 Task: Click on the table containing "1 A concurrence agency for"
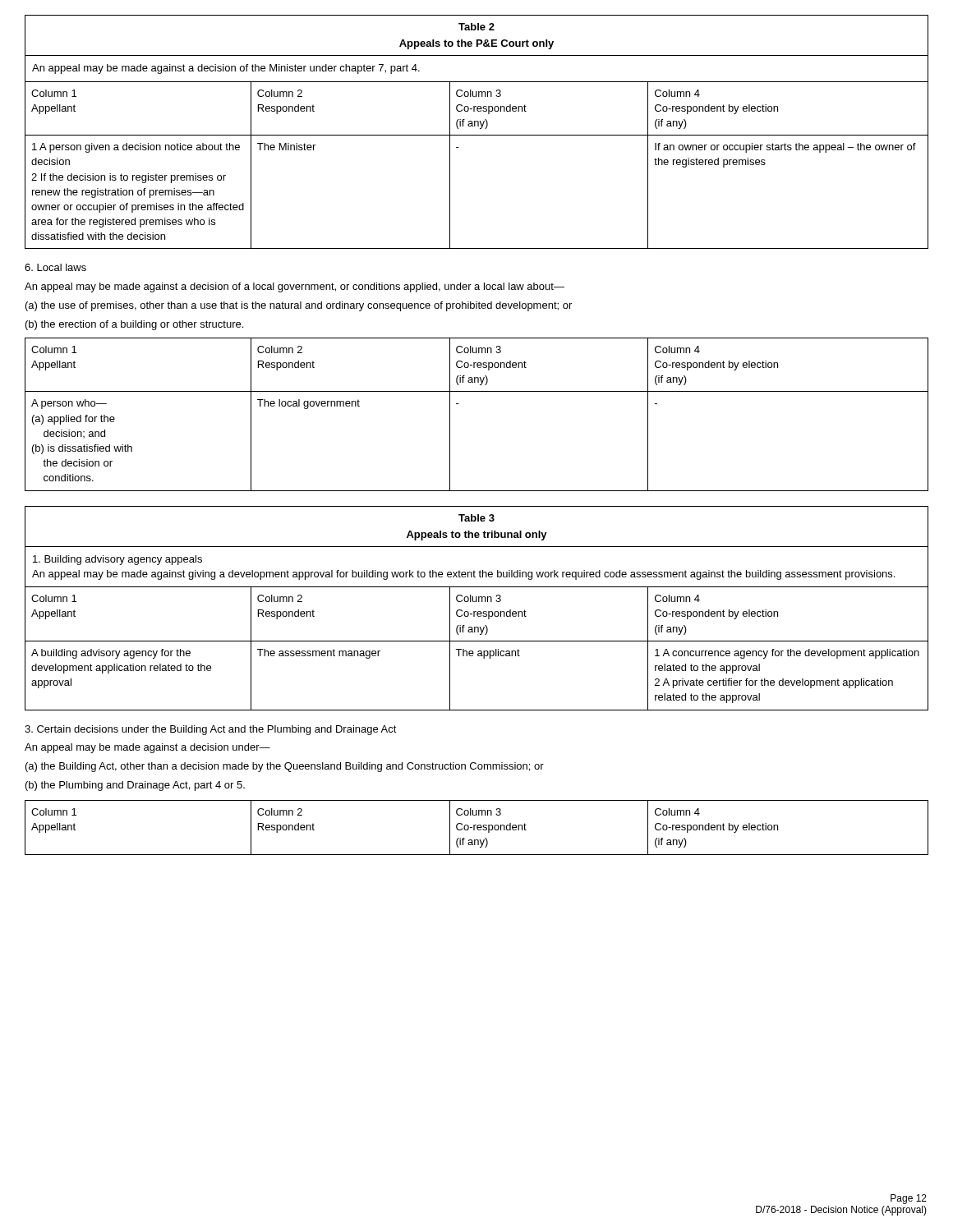click(x=476, y=608)
